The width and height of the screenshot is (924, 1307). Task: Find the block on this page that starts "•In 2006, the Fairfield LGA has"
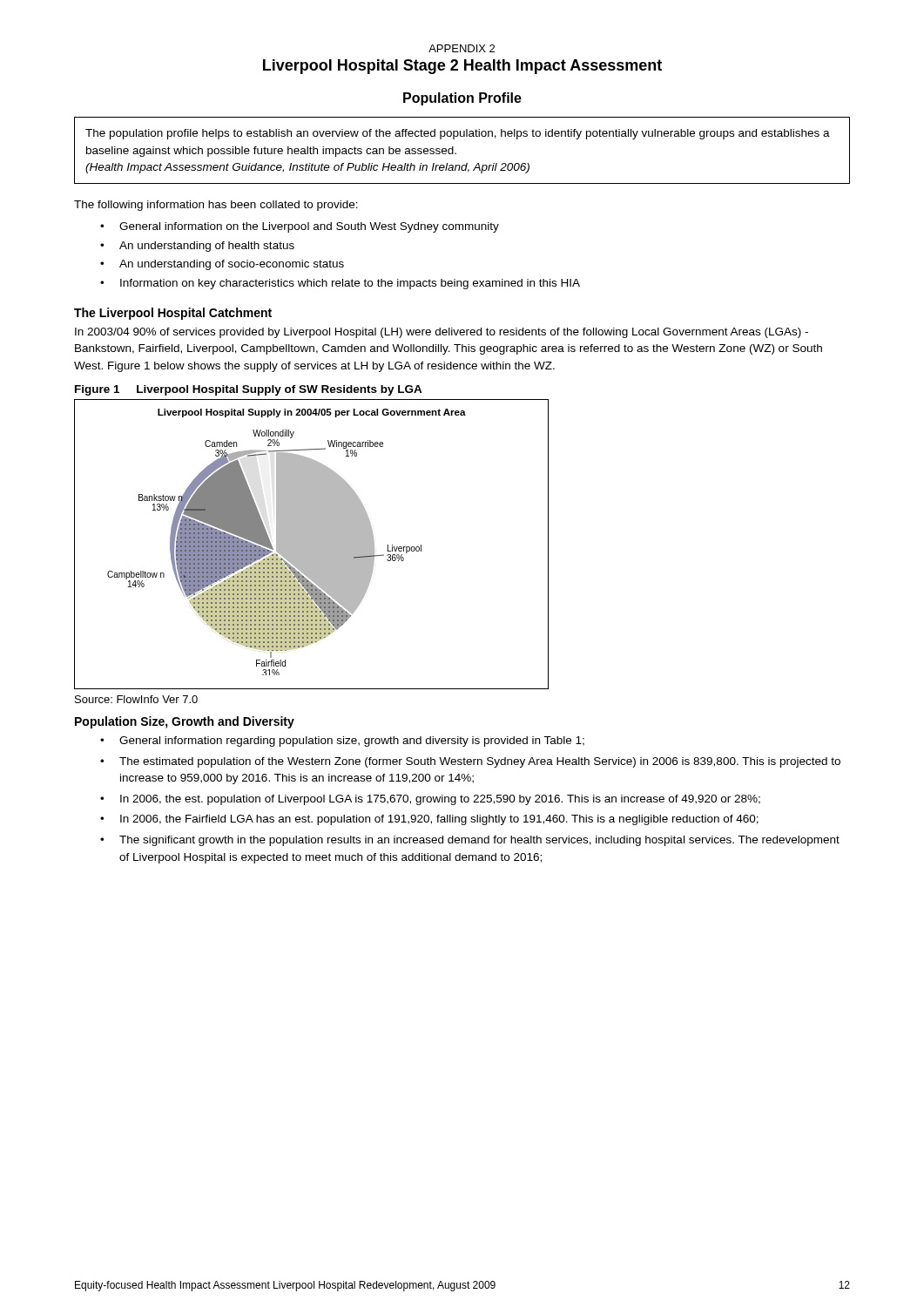(x=430, y=819)
